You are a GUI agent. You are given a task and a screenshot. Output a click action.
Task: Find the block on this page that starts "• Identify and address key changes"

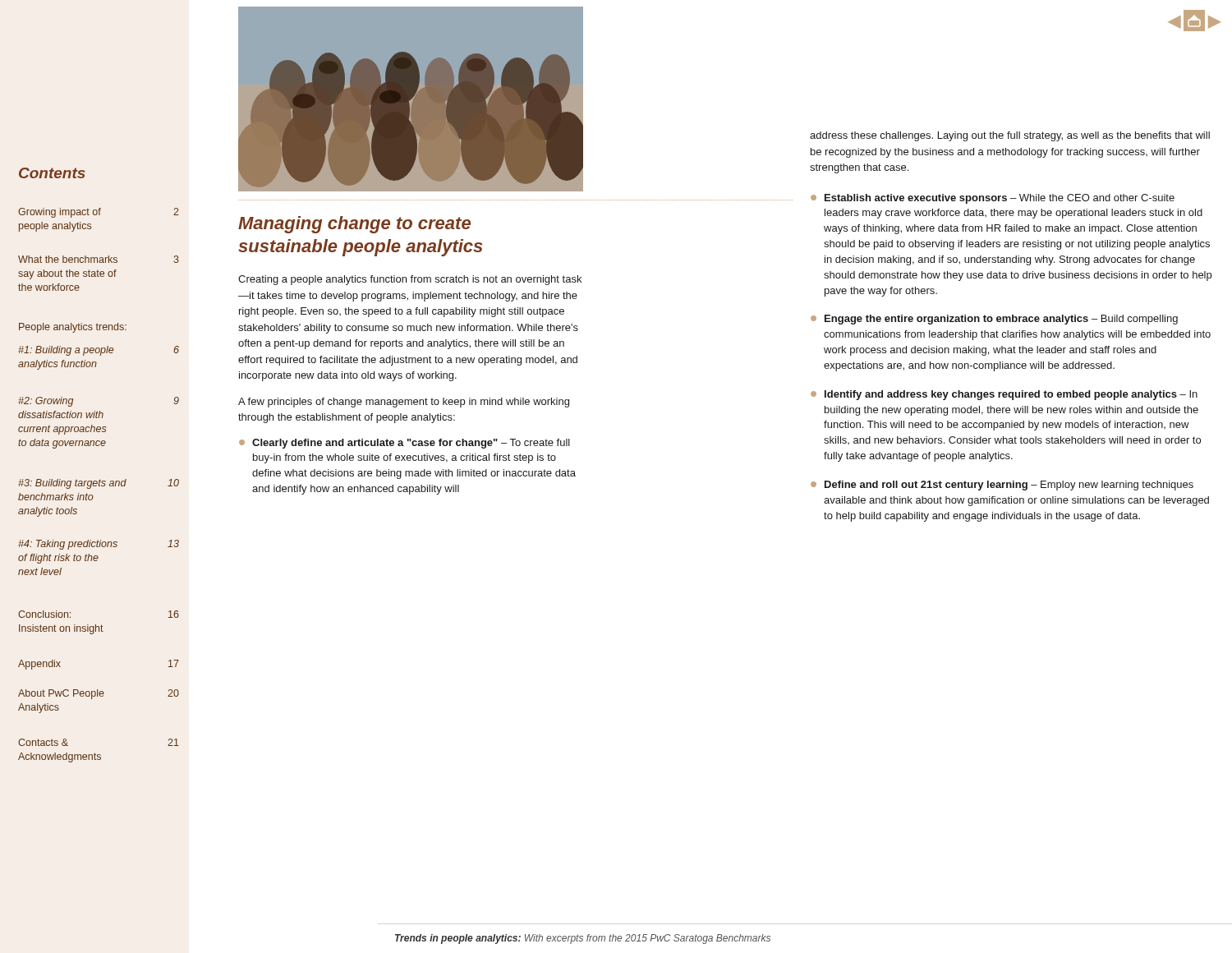coord(1011,425)
